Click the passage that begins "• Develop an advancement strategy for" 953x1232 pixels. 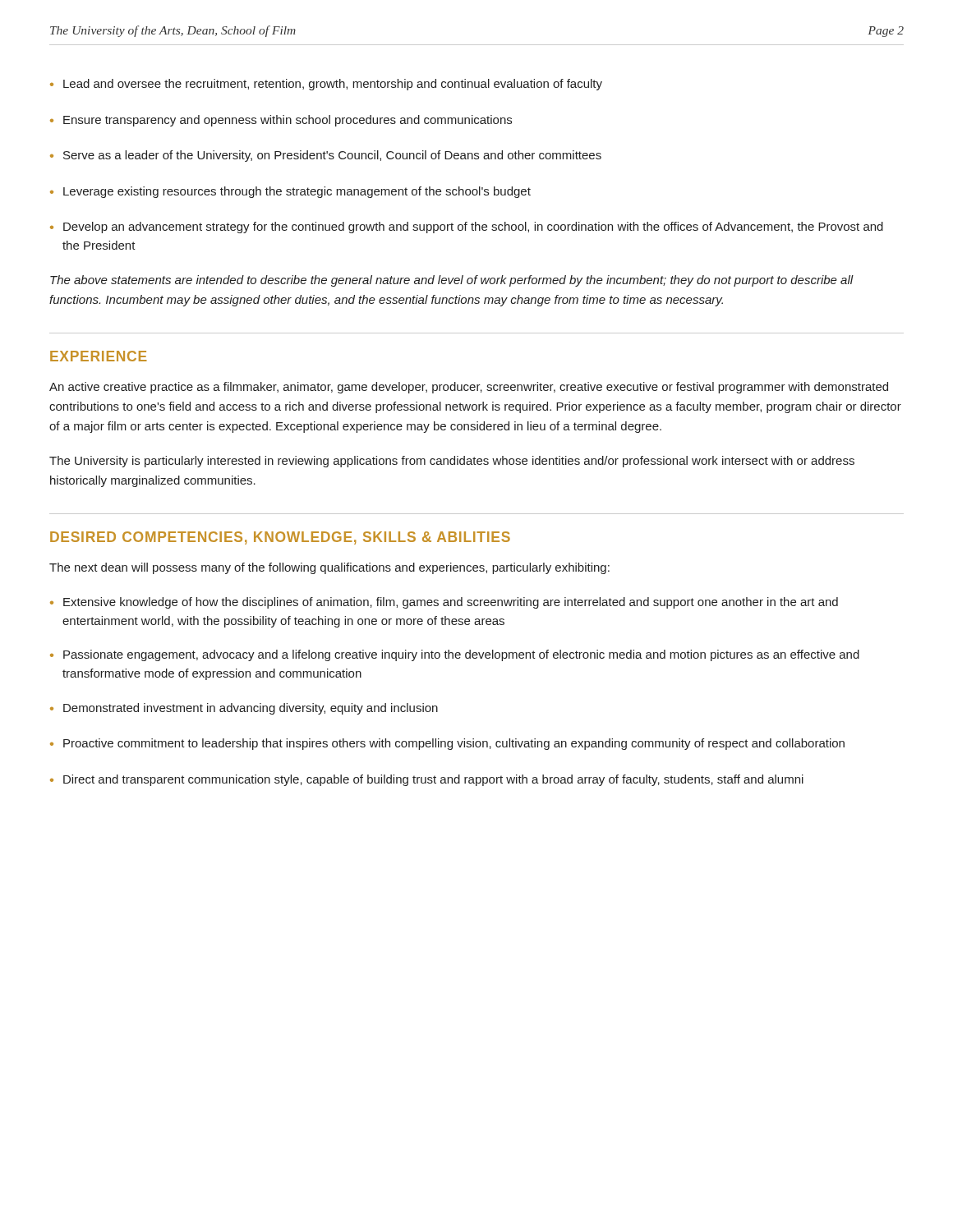tap(476, 236)
